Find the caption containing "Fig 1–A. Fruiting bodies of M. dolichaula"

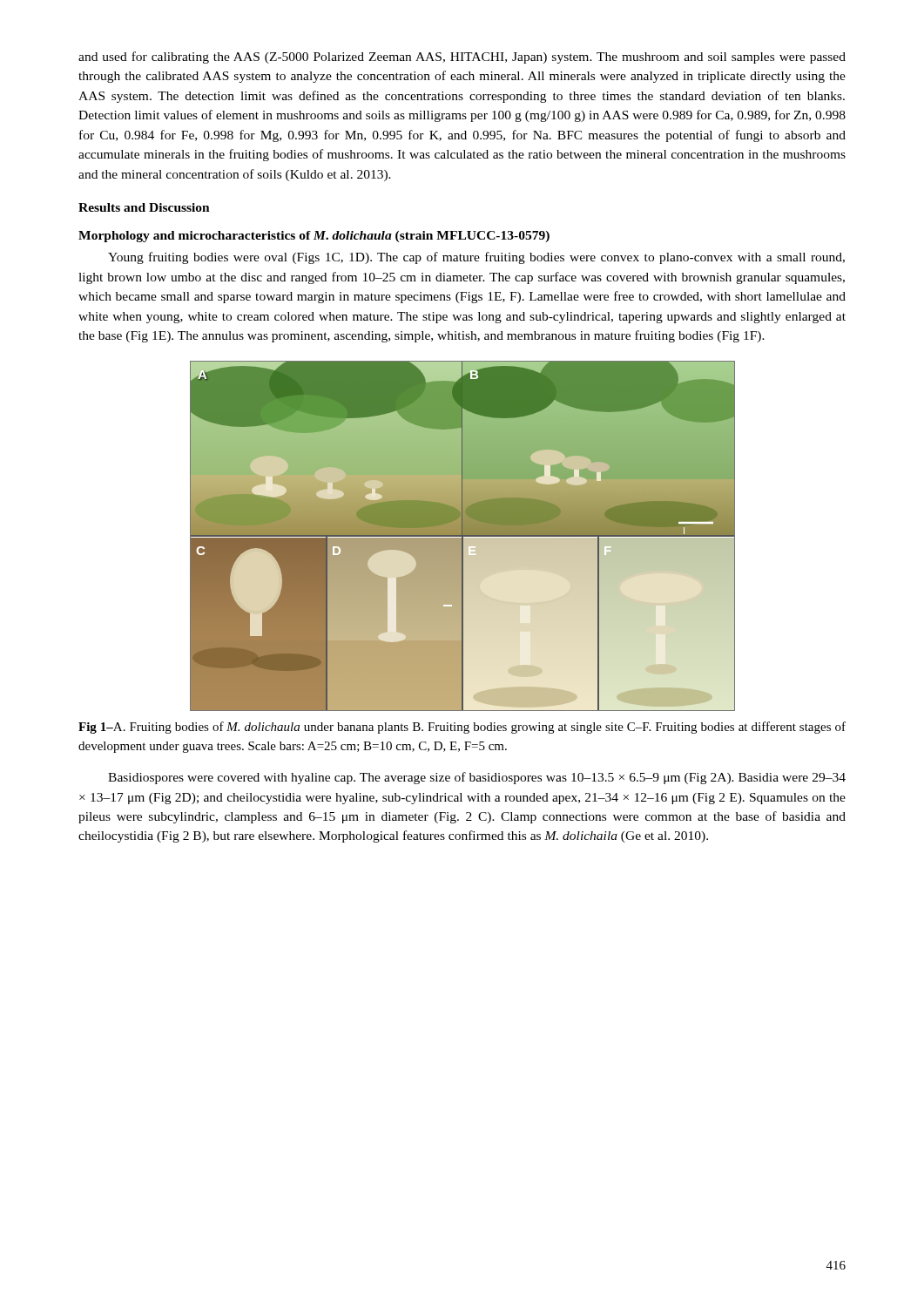click(462, 737)
